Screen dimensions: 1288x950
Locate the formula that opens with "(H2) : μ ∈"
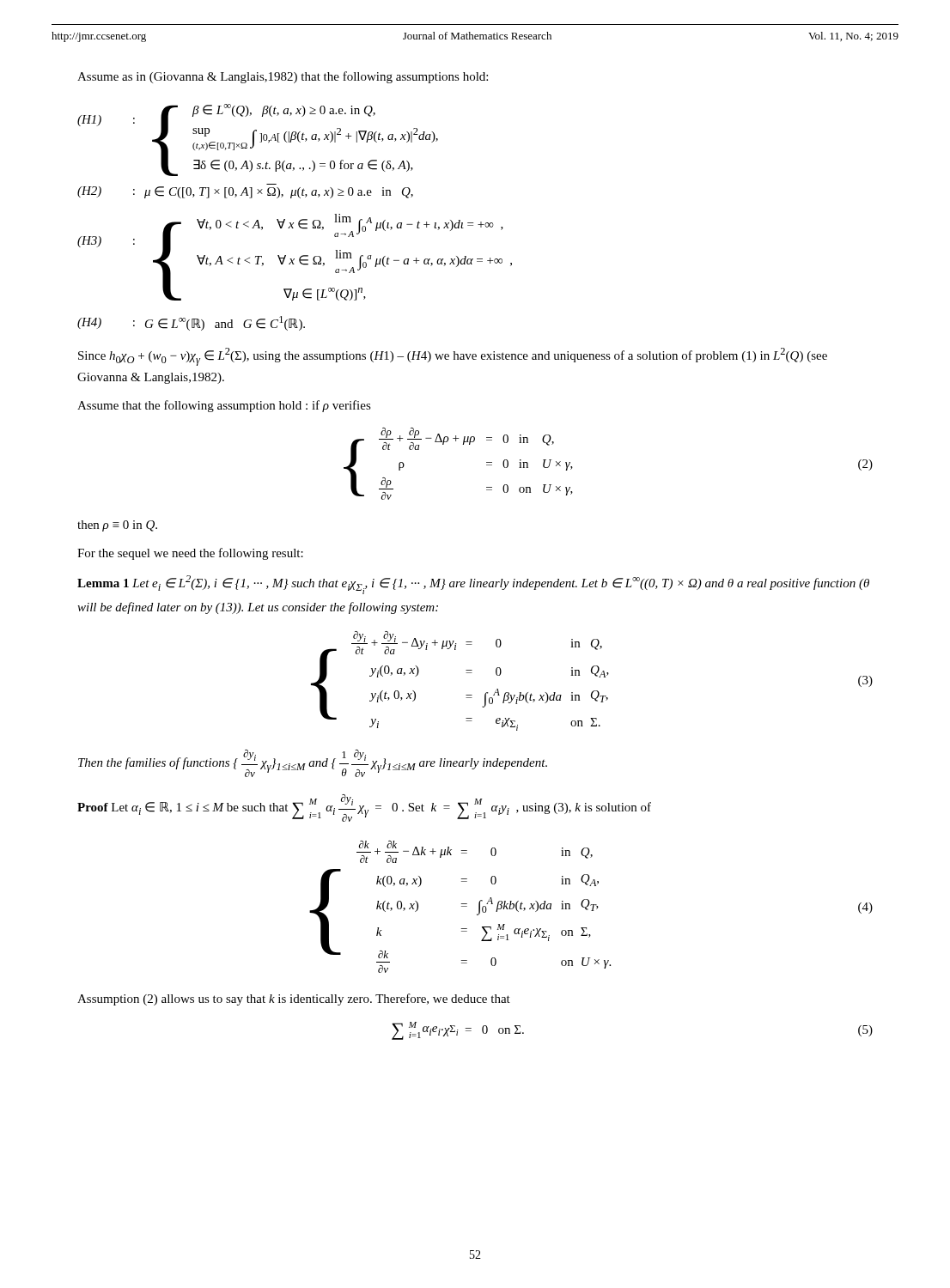(x=245, y=191)
